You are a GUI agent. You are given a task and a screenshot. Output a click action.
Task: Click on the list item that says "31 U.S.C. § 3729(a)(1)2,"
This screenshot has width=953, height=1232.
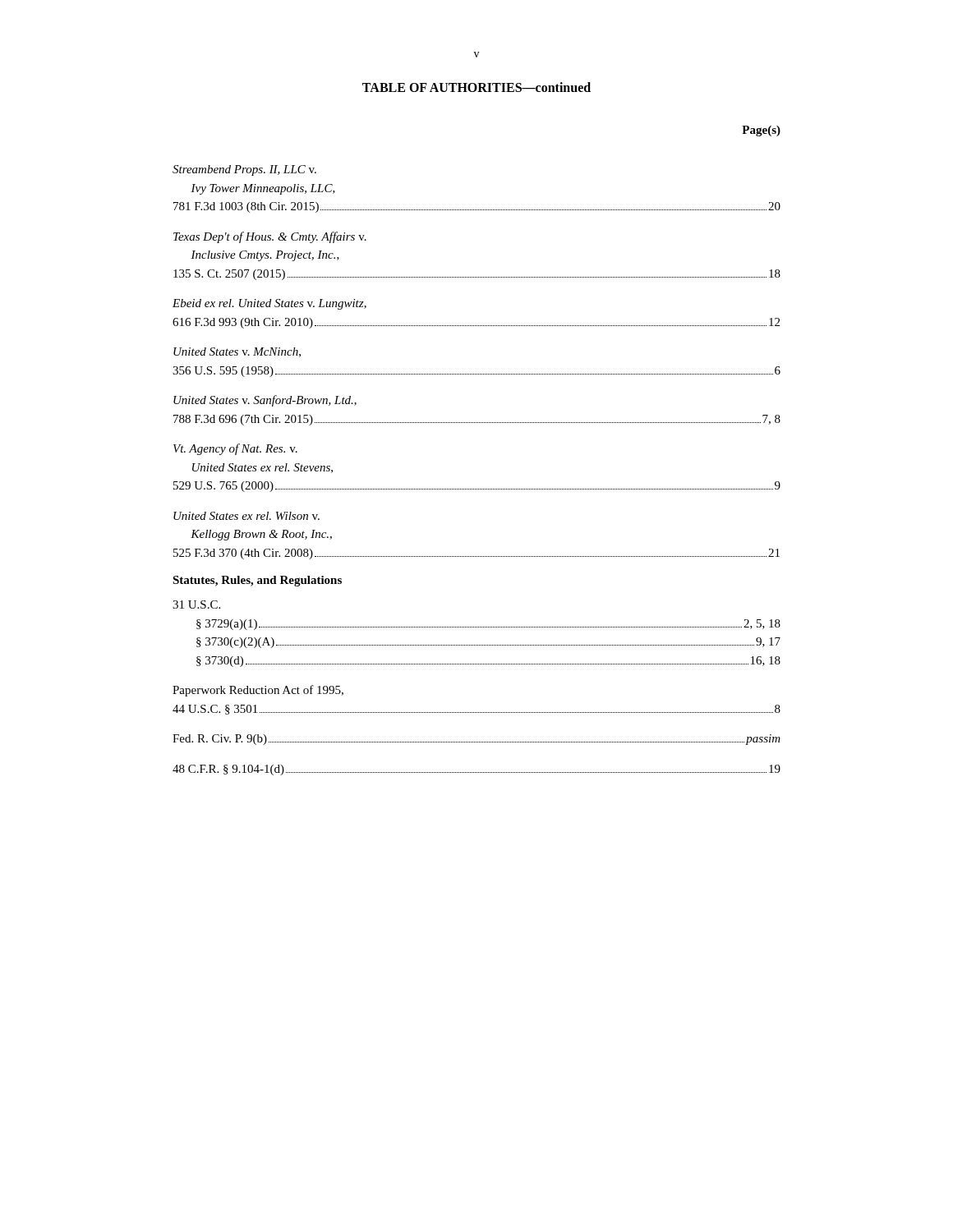point(476,634)
